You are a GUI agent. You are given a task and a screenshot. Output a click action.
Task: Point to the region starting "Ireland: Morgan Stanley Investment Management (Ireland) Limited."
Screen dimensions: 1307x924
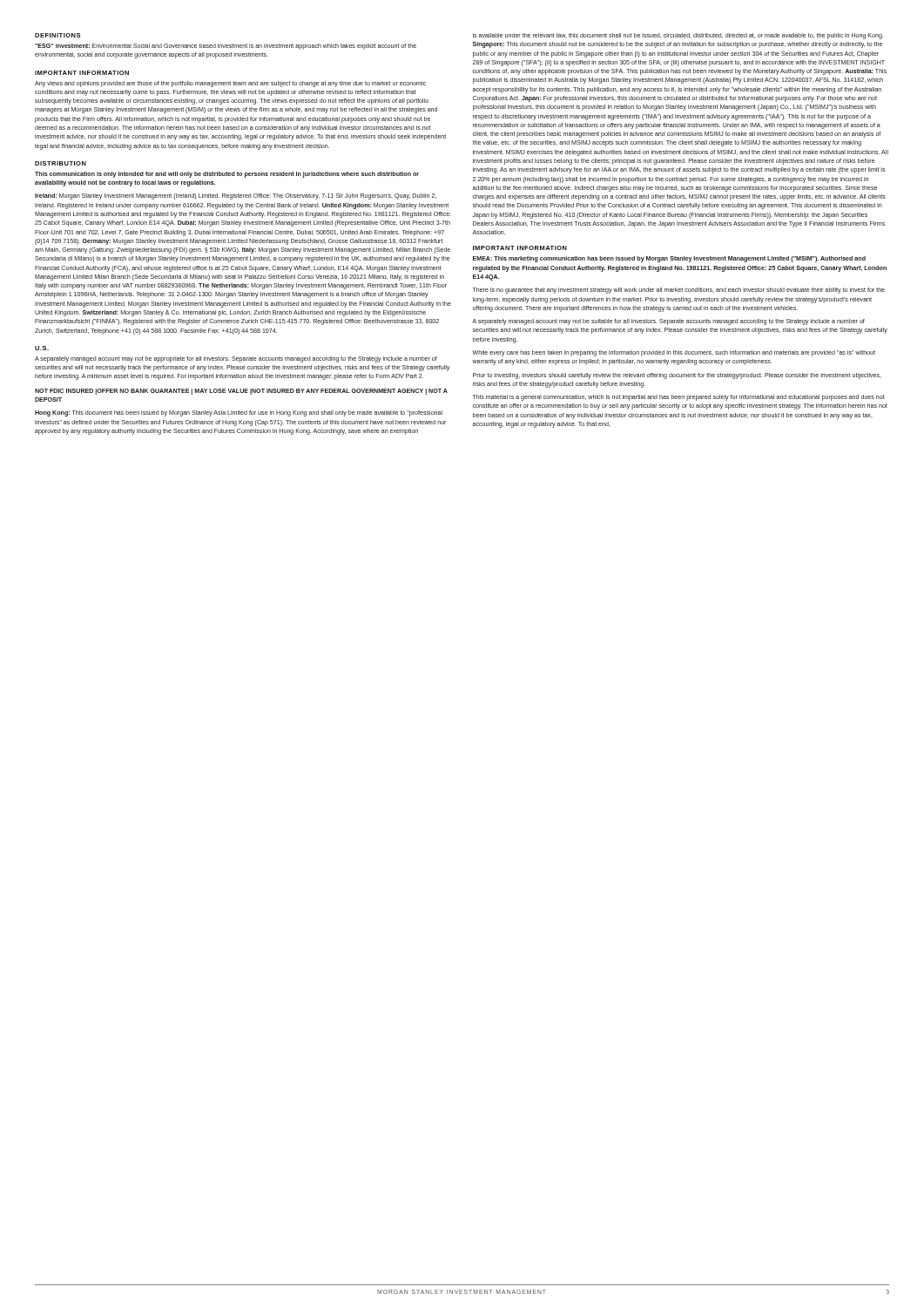tap(243, 264)
